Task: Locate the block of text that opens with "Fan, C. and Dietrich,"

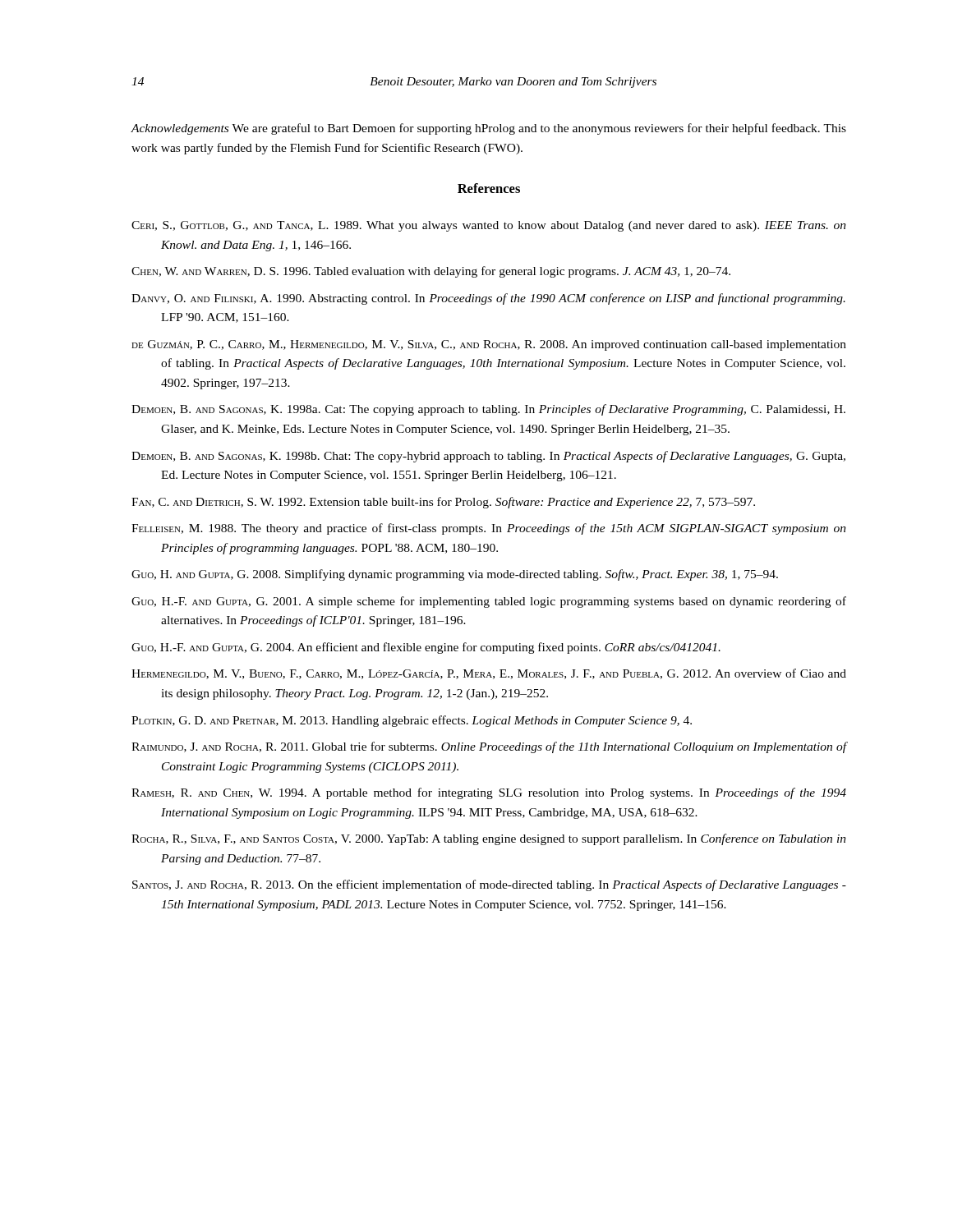Action: tap(489, 501)
